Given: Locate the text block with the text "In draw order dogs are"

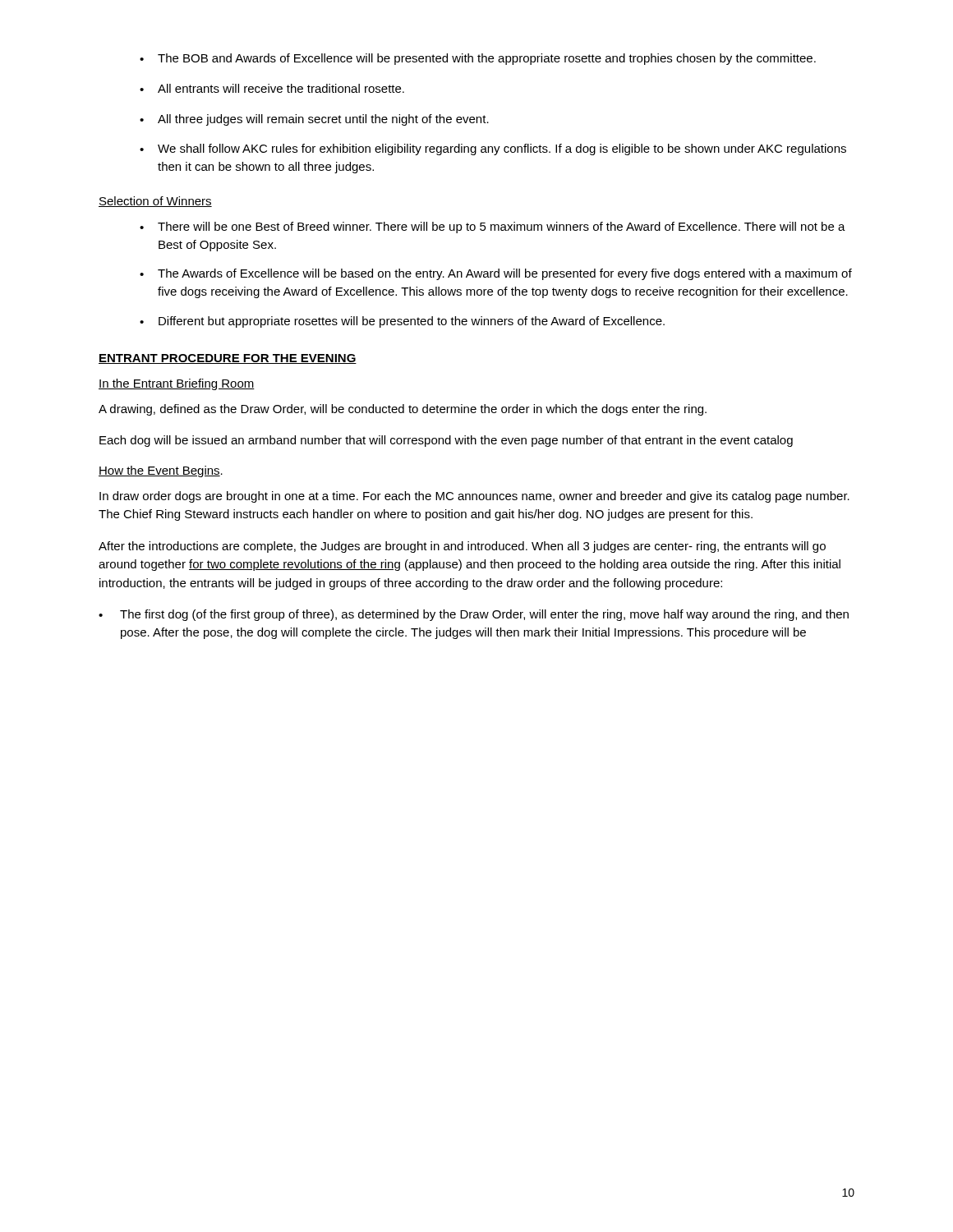Looking at the screenshot, I should click(474, 505).
